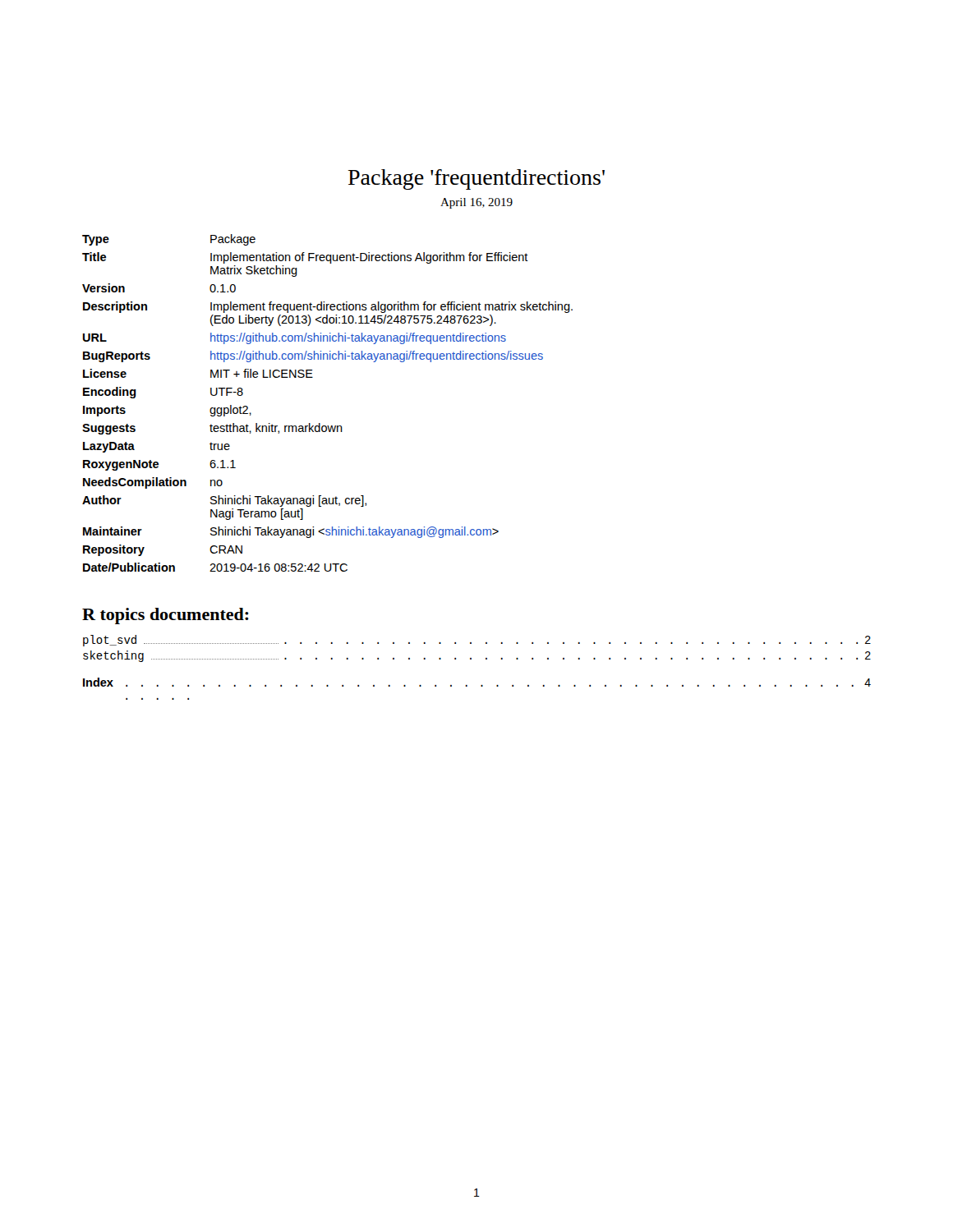Click on the text that says "Type Package"

[x=92, y=239]
